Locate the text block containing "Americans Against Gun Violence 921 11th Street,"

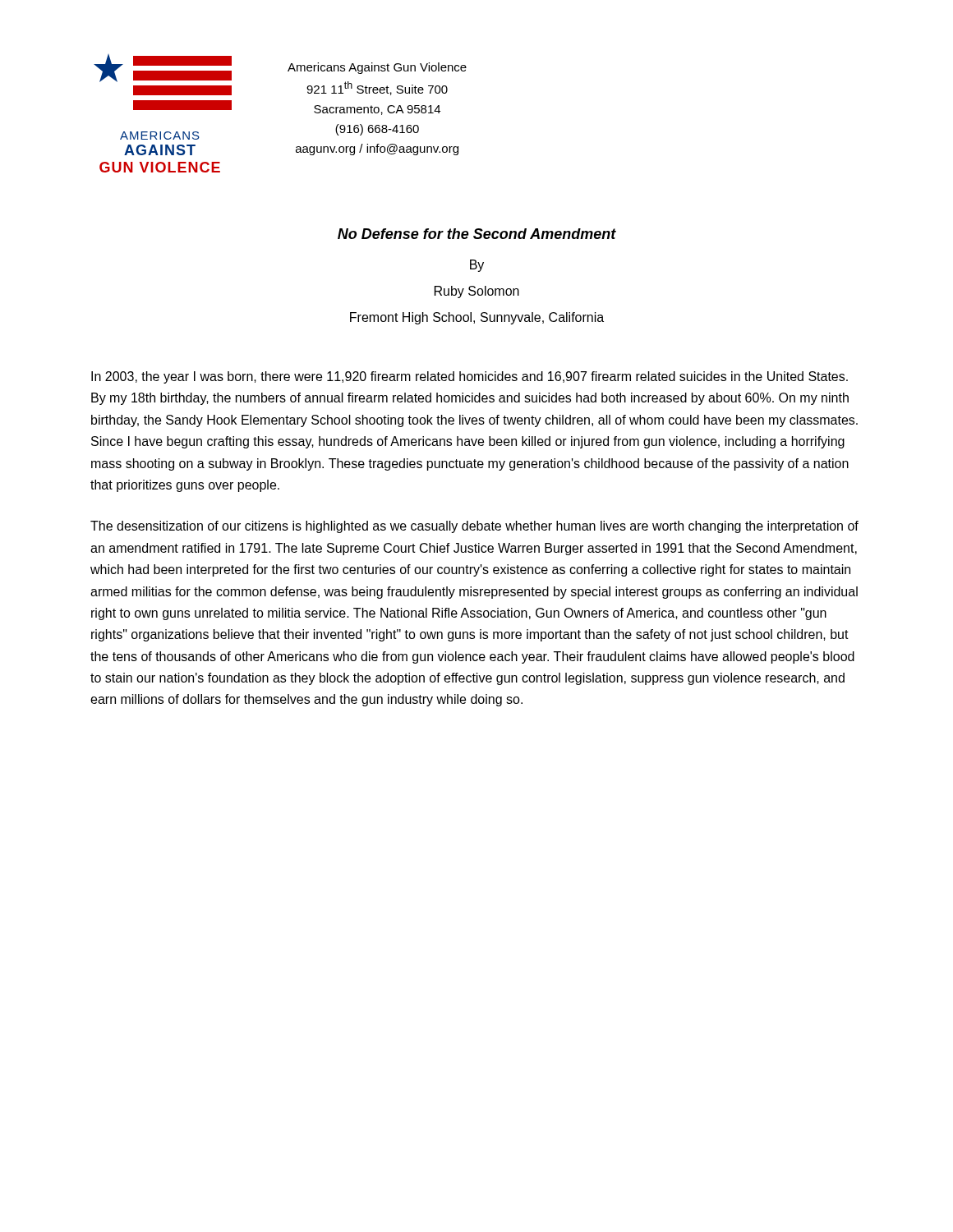[377, 108]
